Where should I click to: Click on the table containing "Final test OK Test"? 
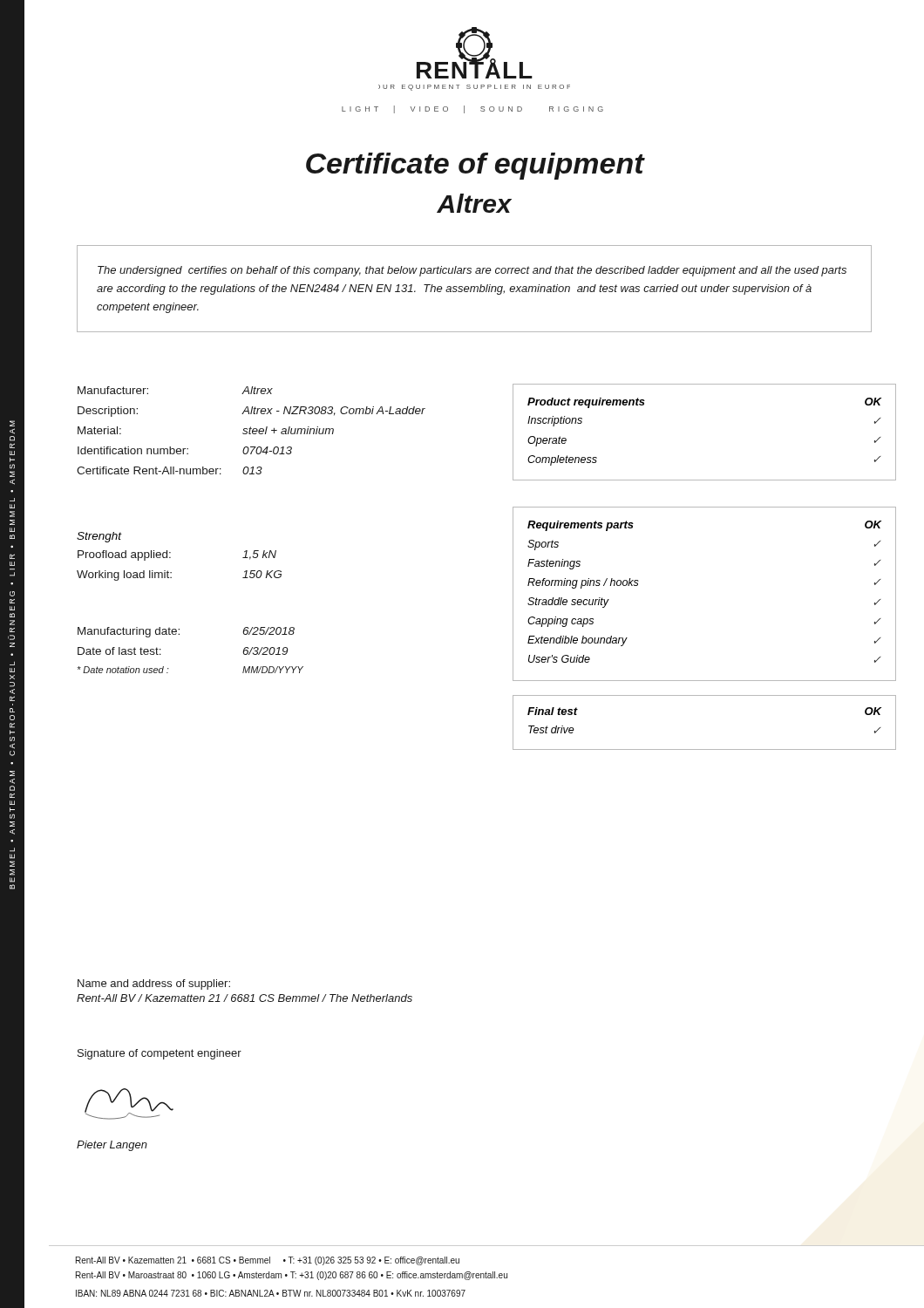point(704,722)
